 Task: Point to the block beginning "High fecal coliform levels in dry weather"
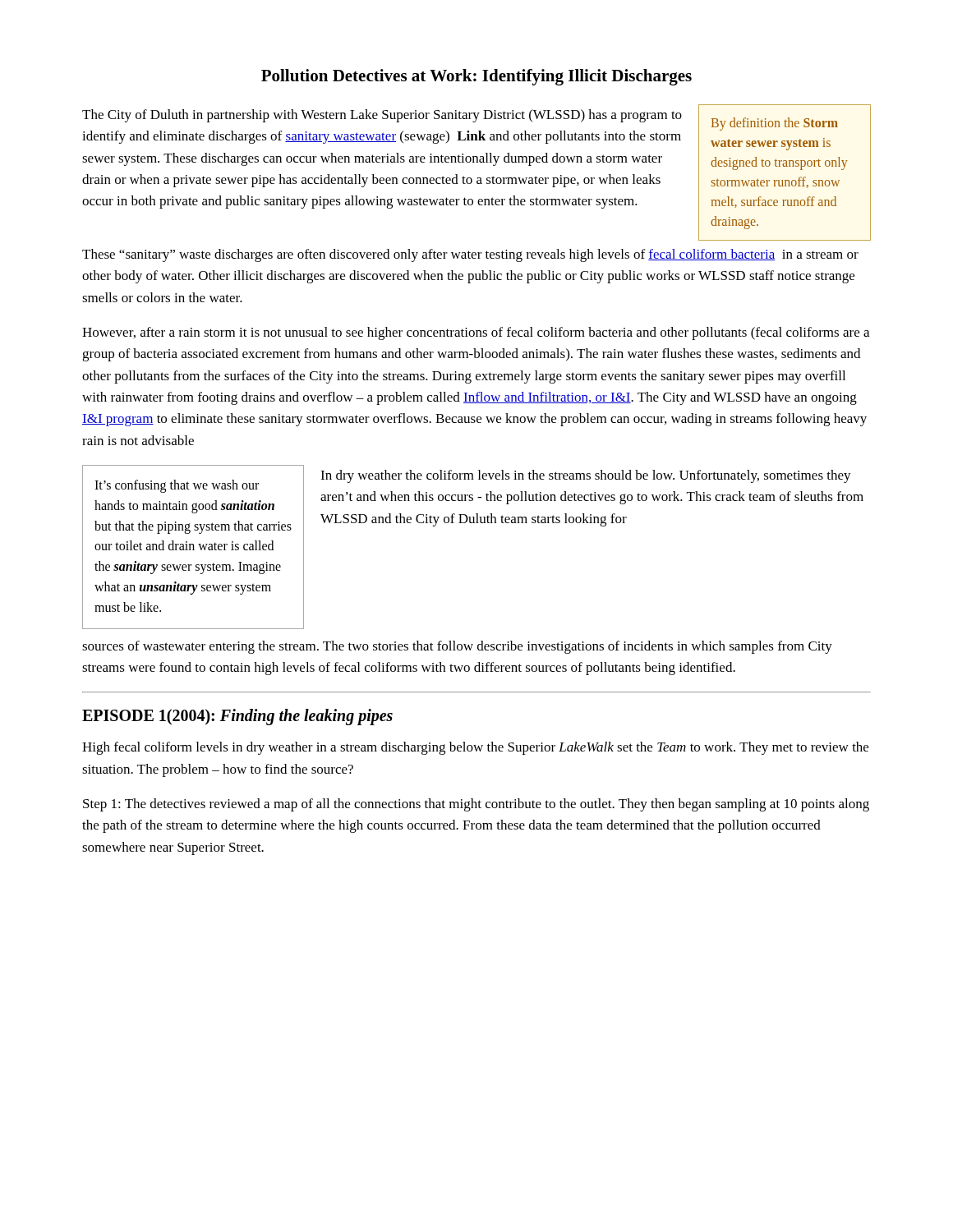[476, 759]
